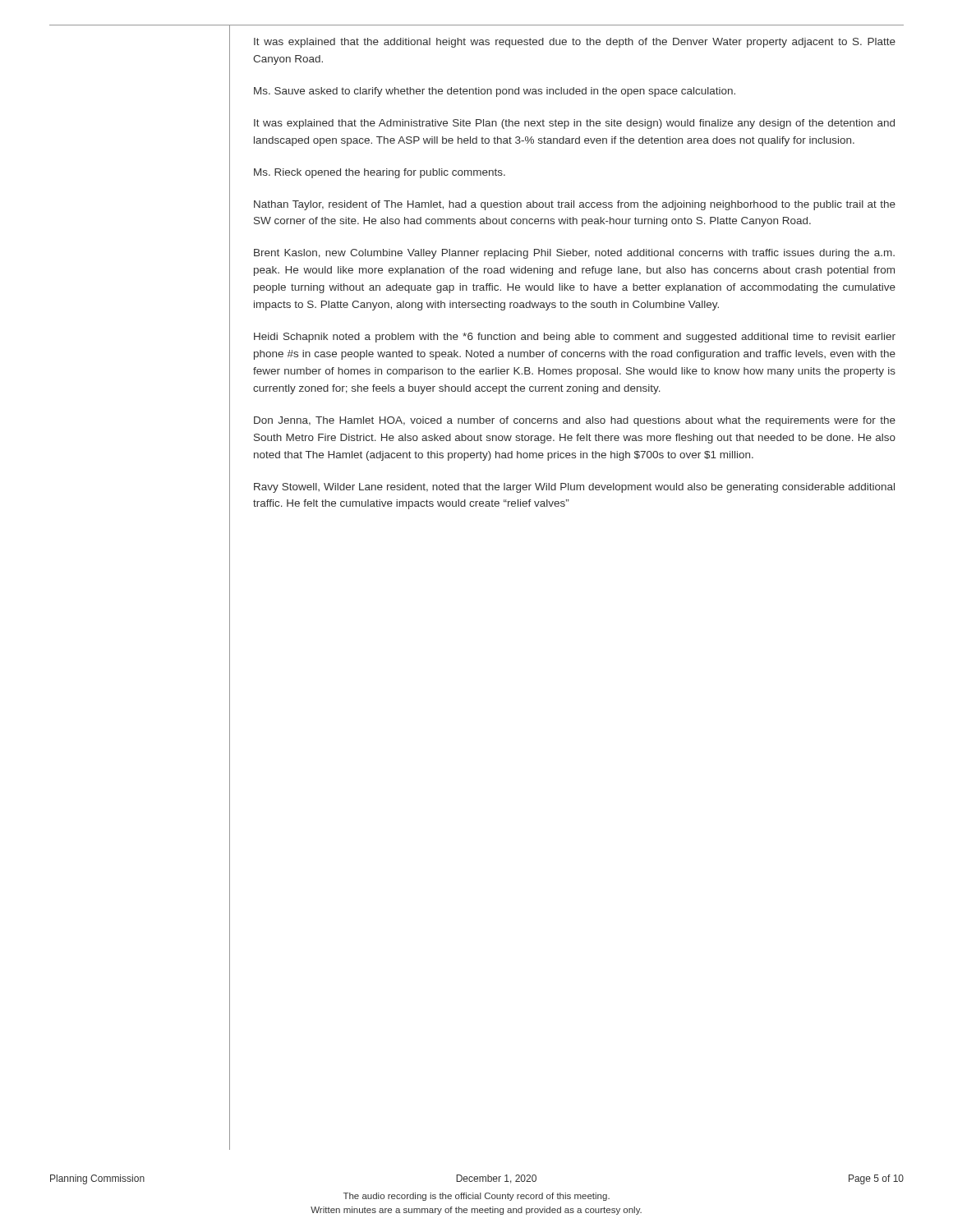The image size is (953, 1232).
Task: Find the region starting "Brent Kaslon, new Columbine Valley Planner"
Action: click(574, 279)
